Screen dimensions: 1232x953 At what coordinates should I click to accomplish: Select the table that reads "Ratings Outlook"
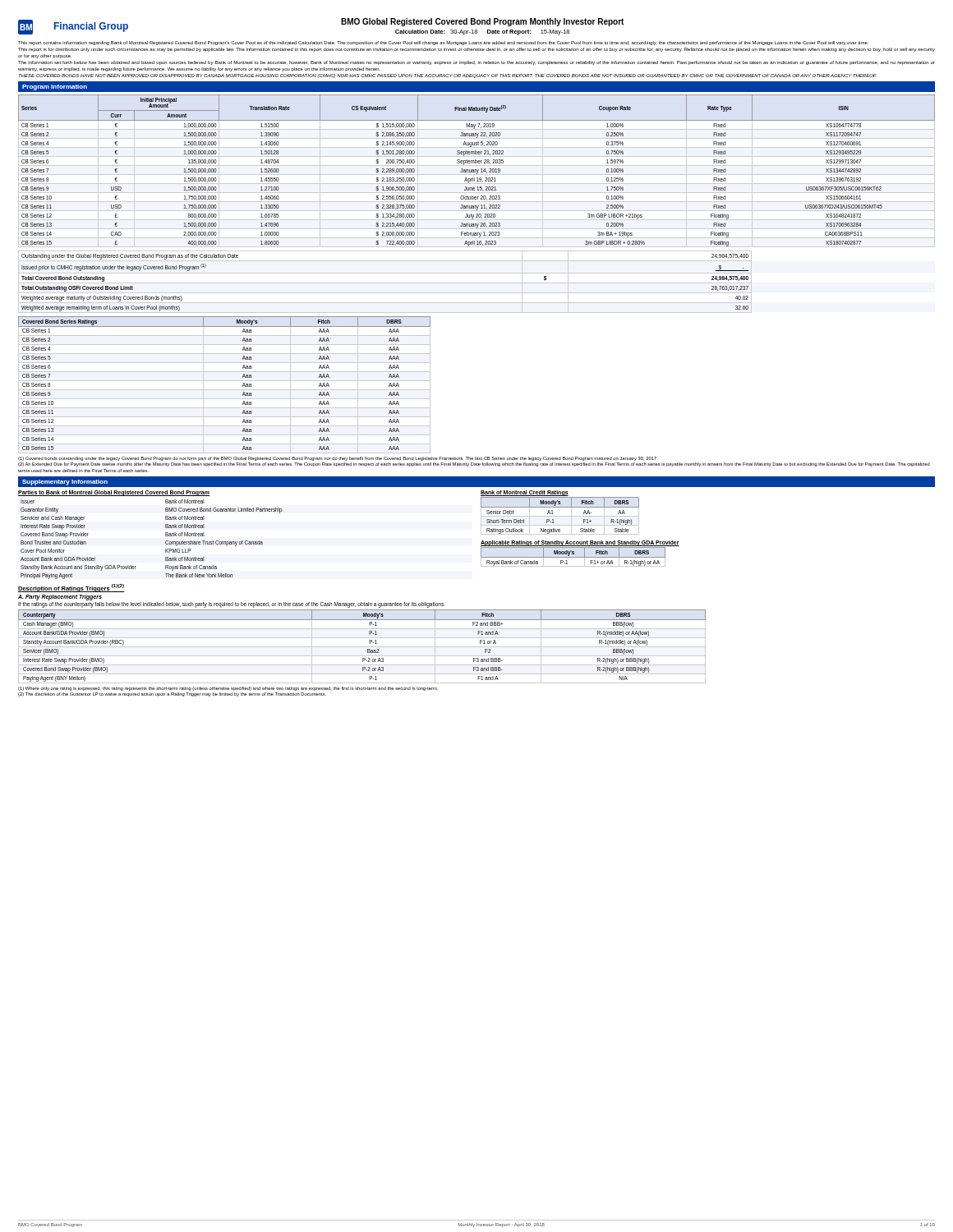pos(708,512)
